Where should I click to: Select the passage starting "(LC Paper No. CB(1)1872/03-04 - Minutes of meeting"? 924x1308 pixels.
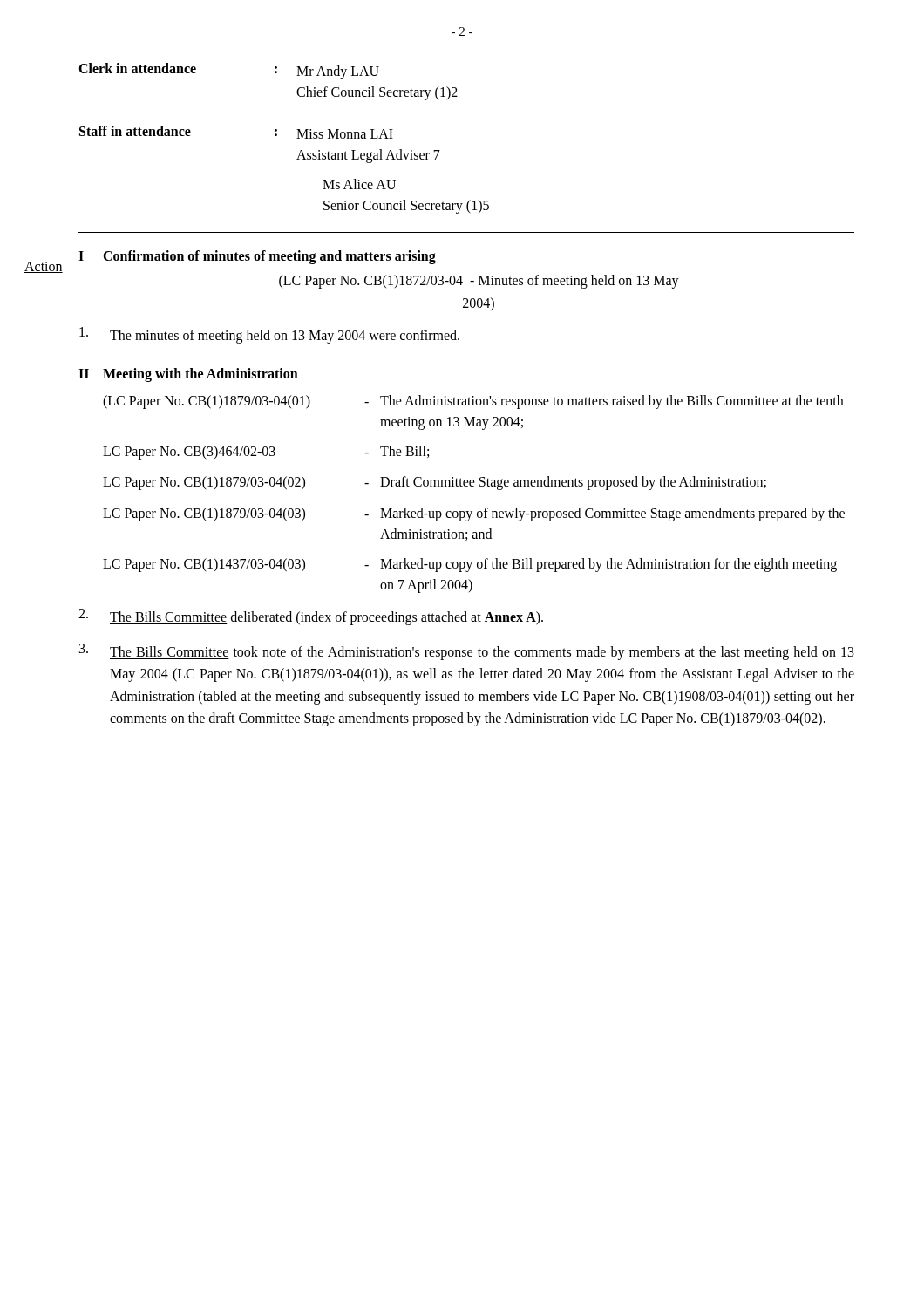point(479,292)
